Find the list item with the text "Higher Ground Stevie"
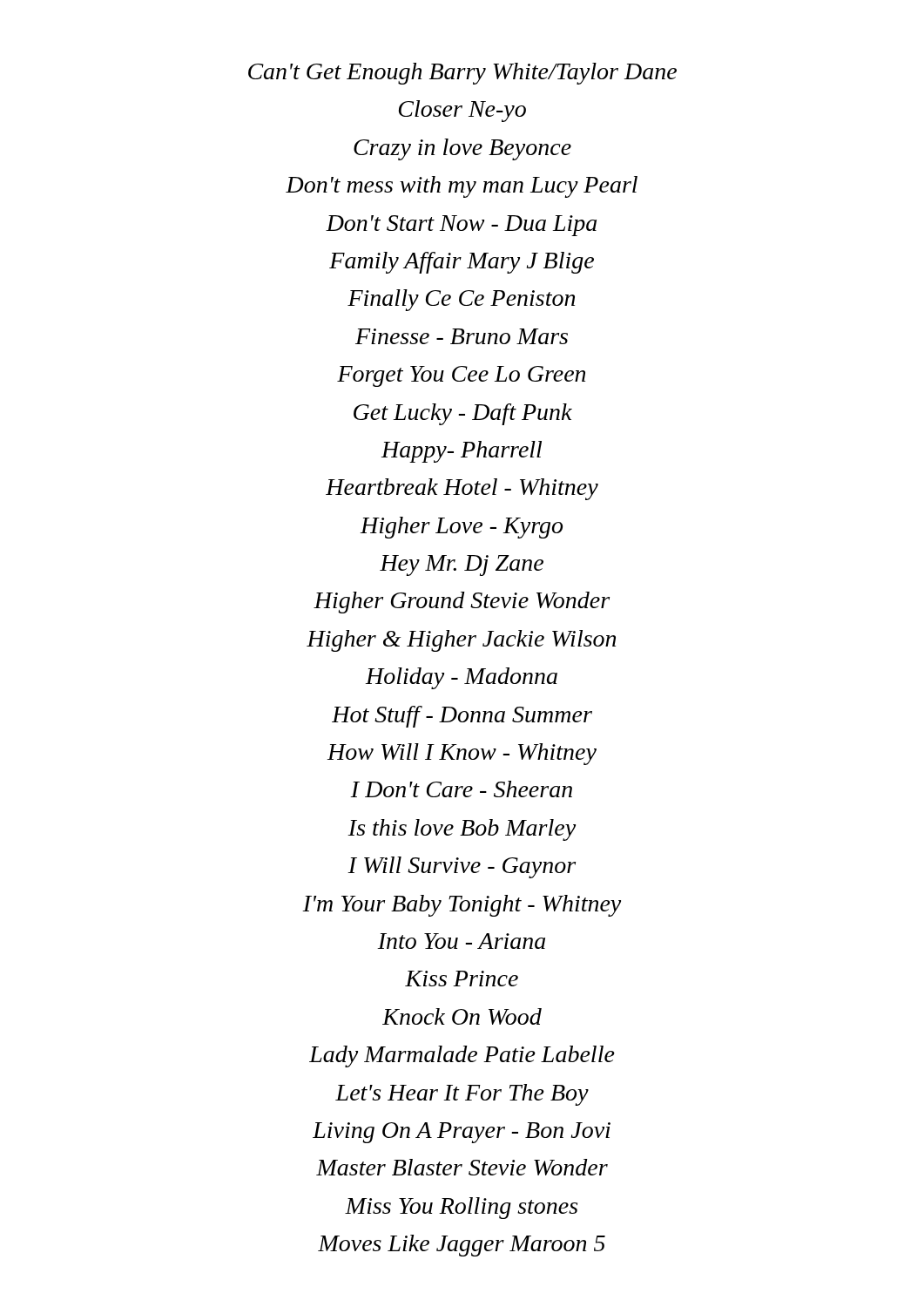This screenshot has height=1307, width=924. (x=462, y=600)
